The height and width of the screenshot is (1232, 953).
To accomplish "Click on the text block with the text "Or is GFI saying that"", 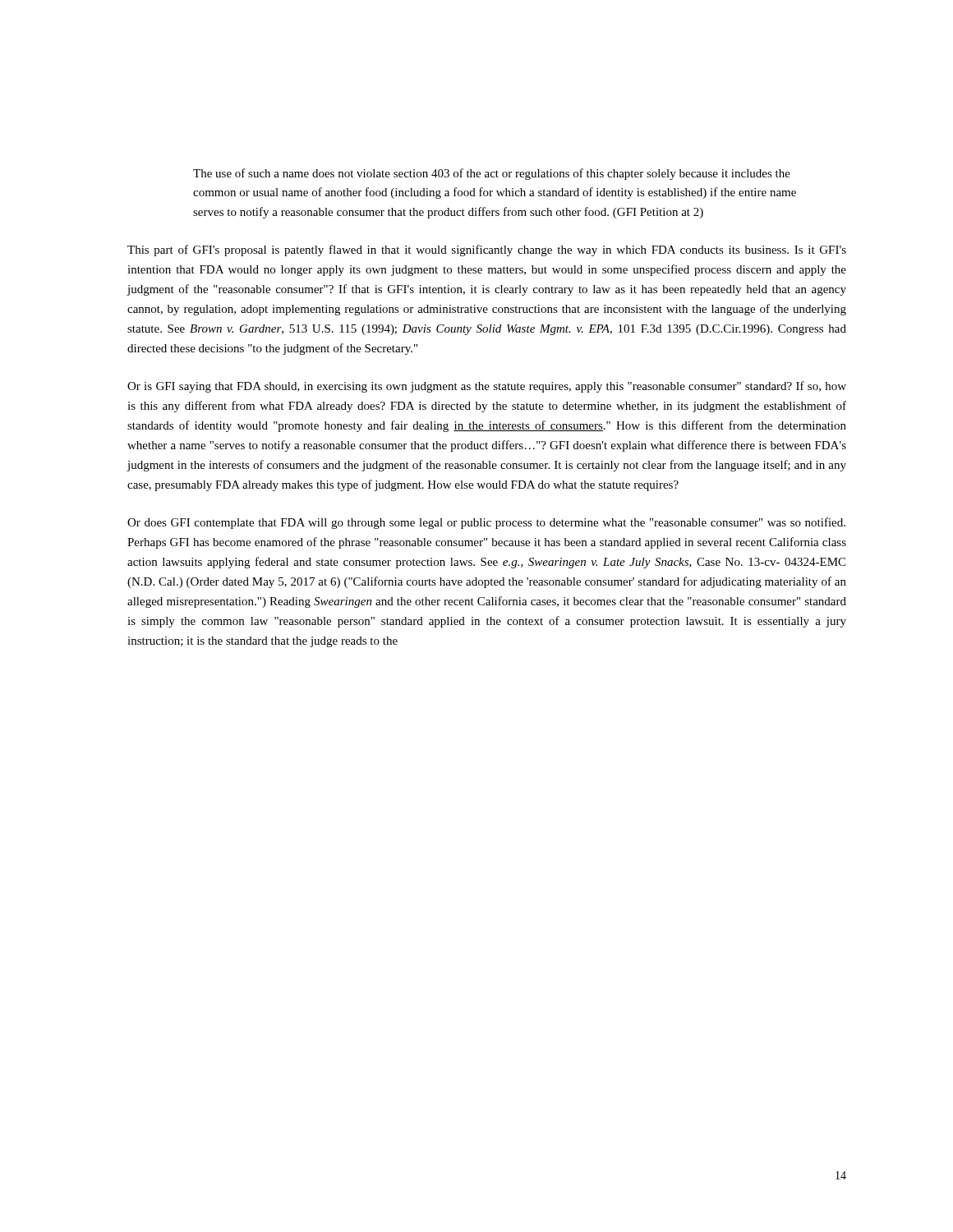I will pos(487,435).
